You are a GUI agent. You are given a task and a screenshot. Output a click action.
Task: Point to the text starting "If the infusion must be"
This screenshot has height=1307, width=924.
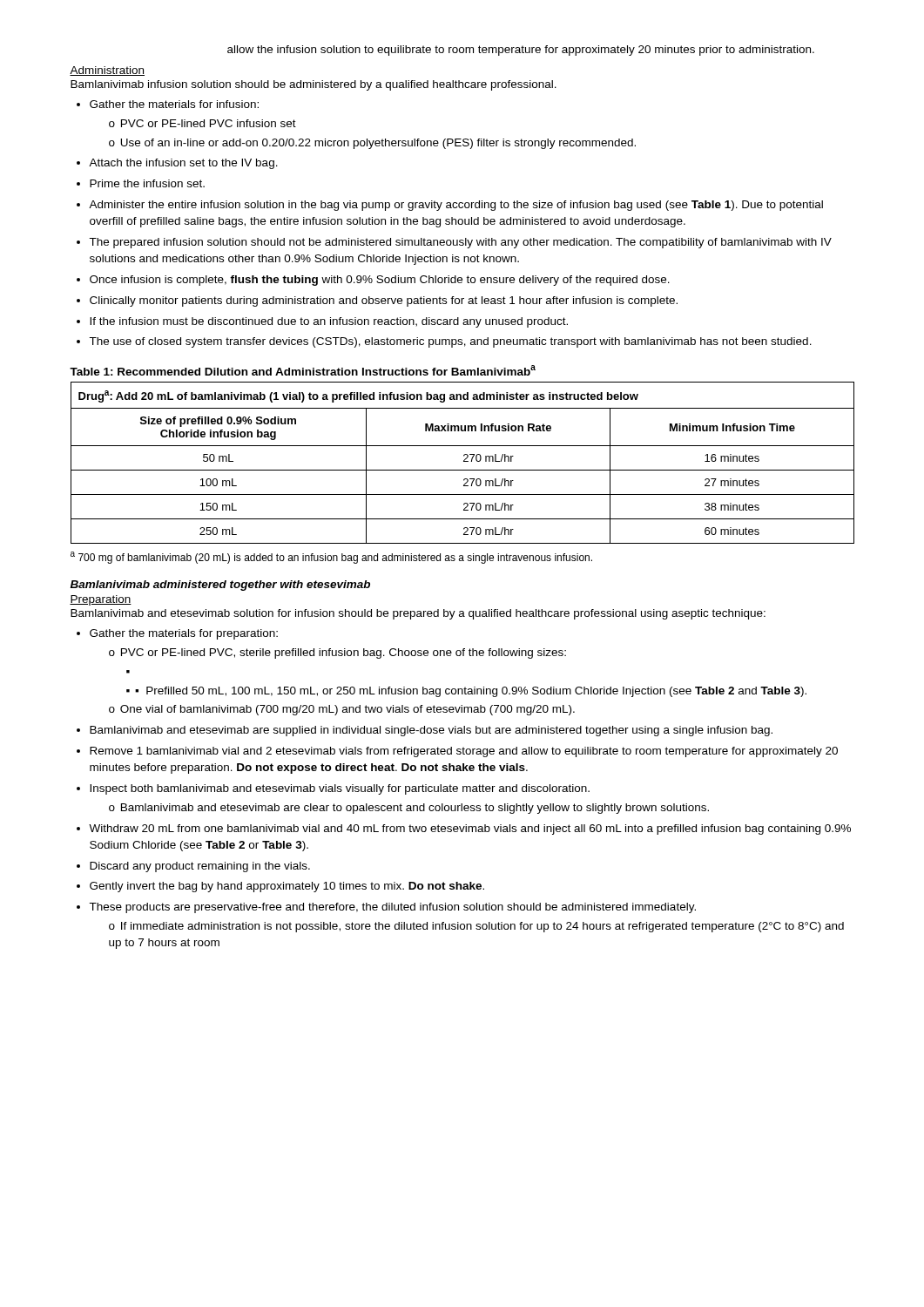(x=472, y=322)
